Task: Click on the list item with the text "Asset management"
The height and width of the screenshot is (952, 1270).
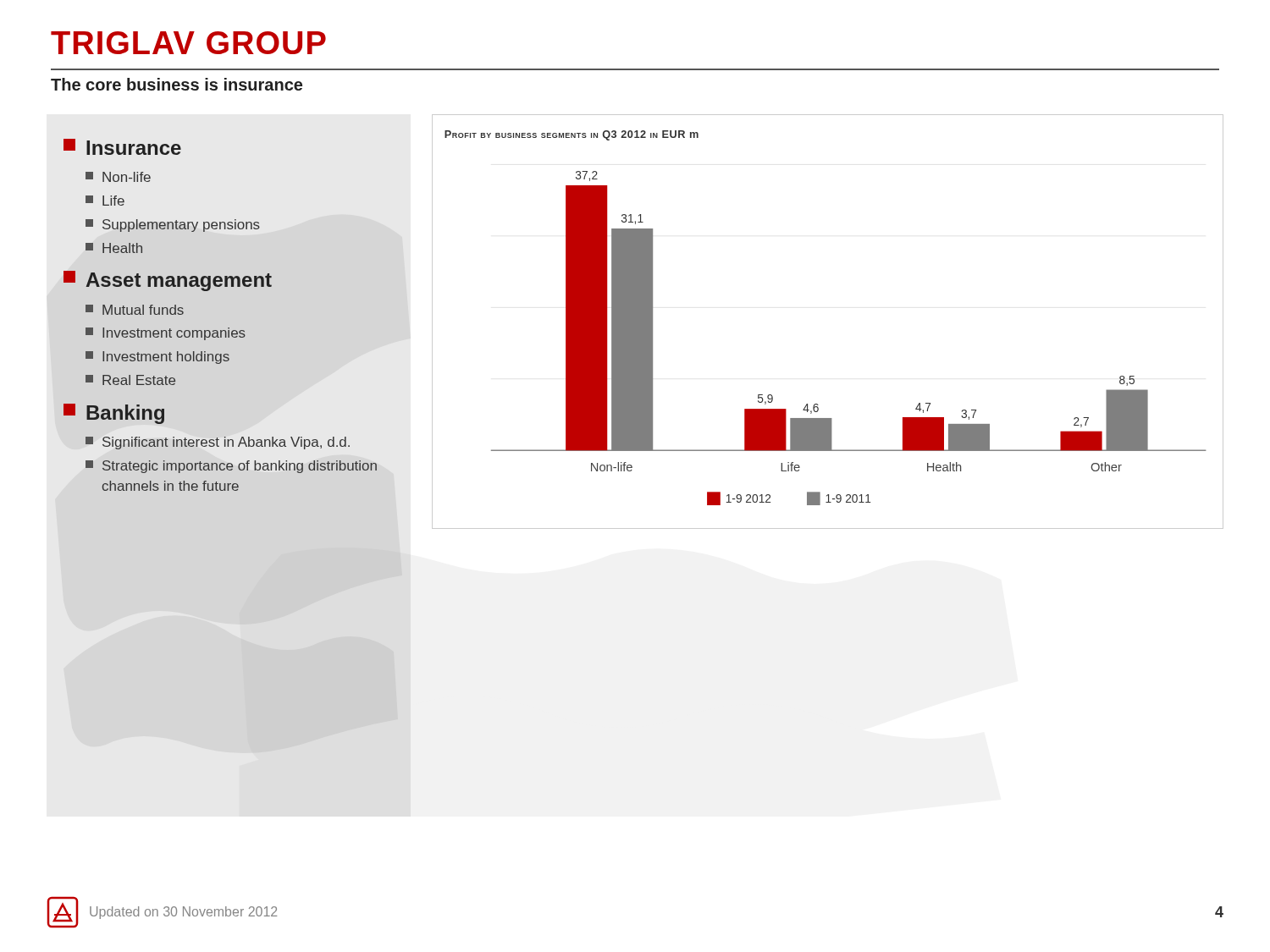Action: (x=229, y=280)
